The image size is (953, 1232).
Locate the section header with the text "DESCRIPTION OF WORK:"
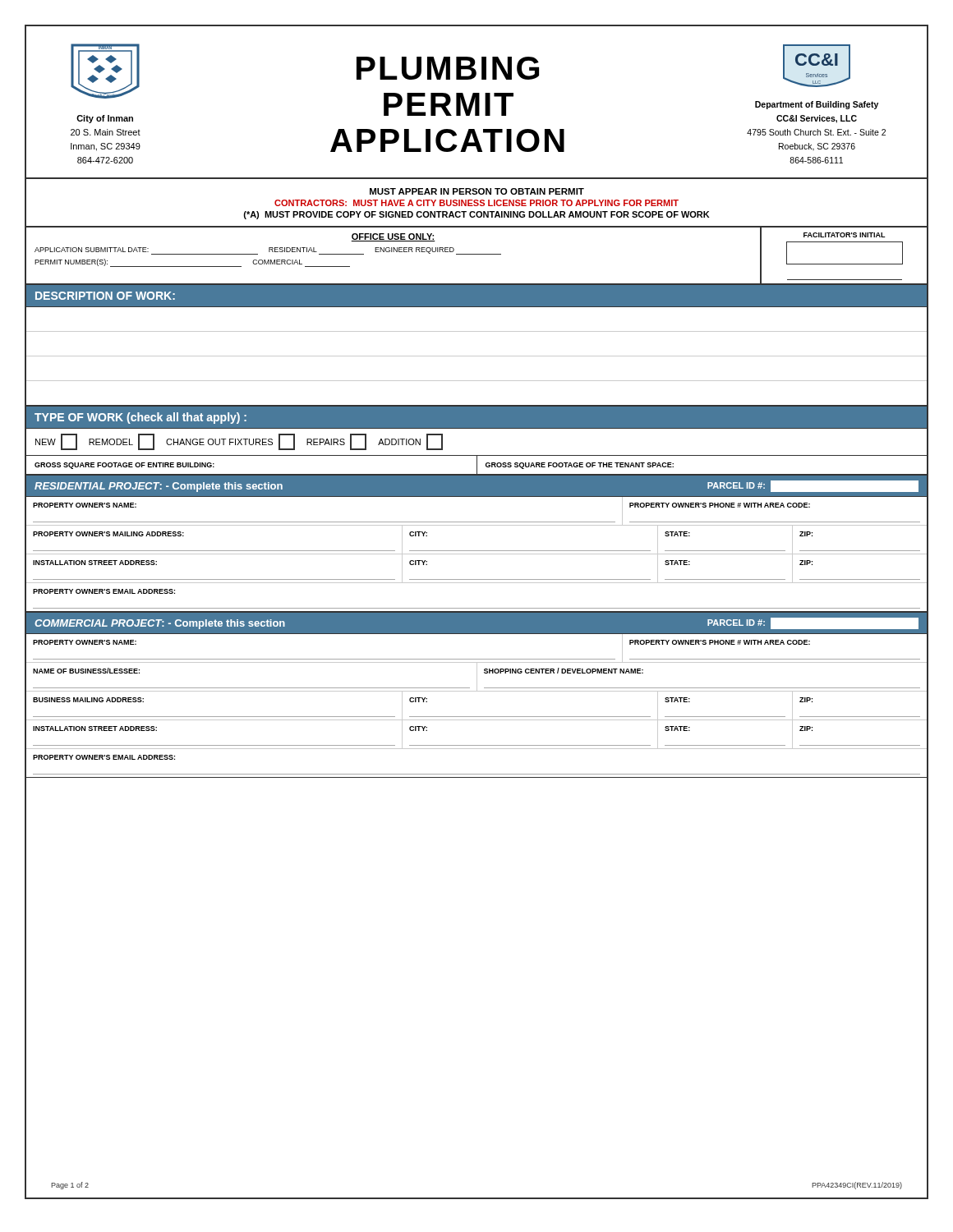(x=105, y=296)
